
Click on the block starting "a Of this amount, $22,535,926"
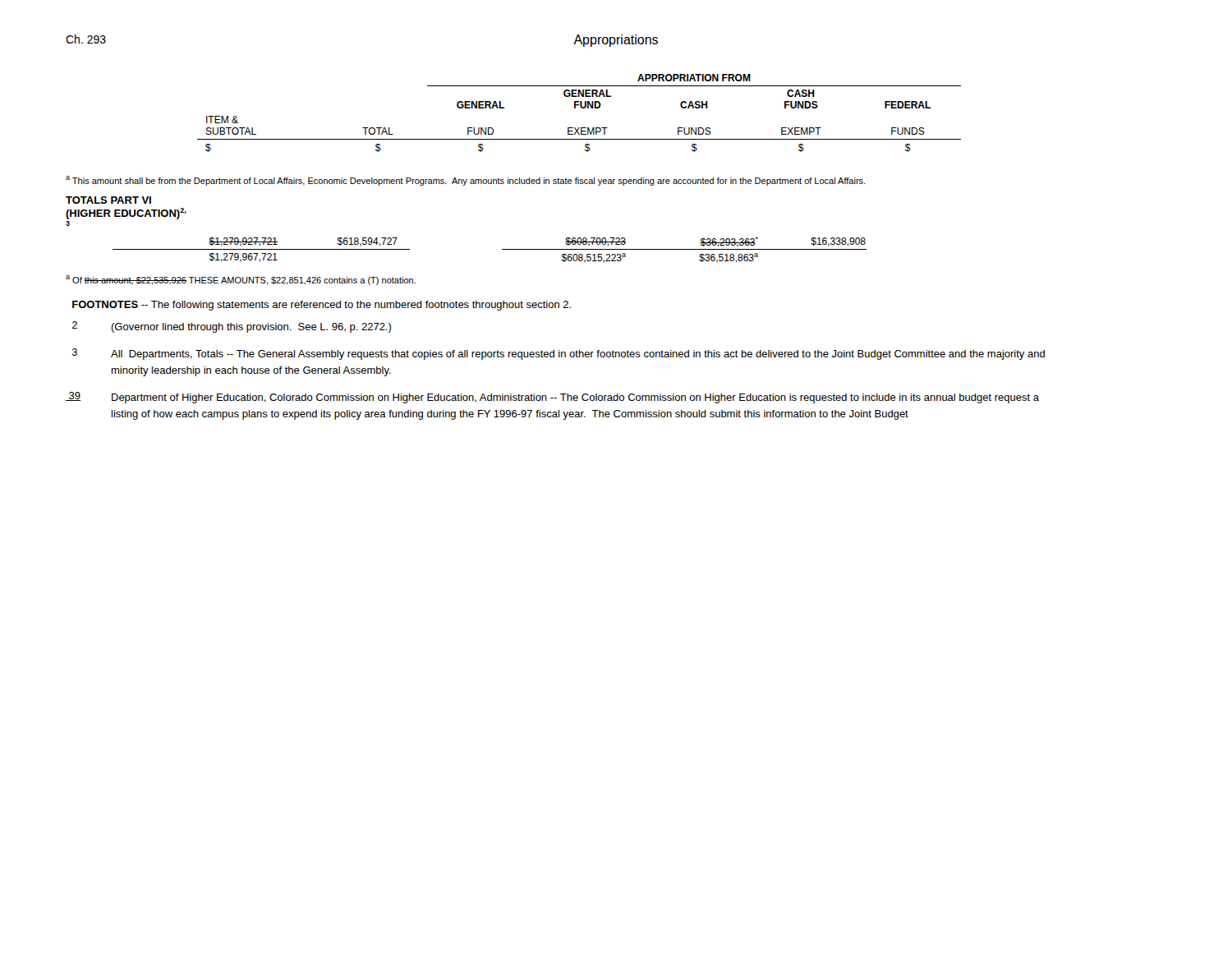[x=241, y=279]
